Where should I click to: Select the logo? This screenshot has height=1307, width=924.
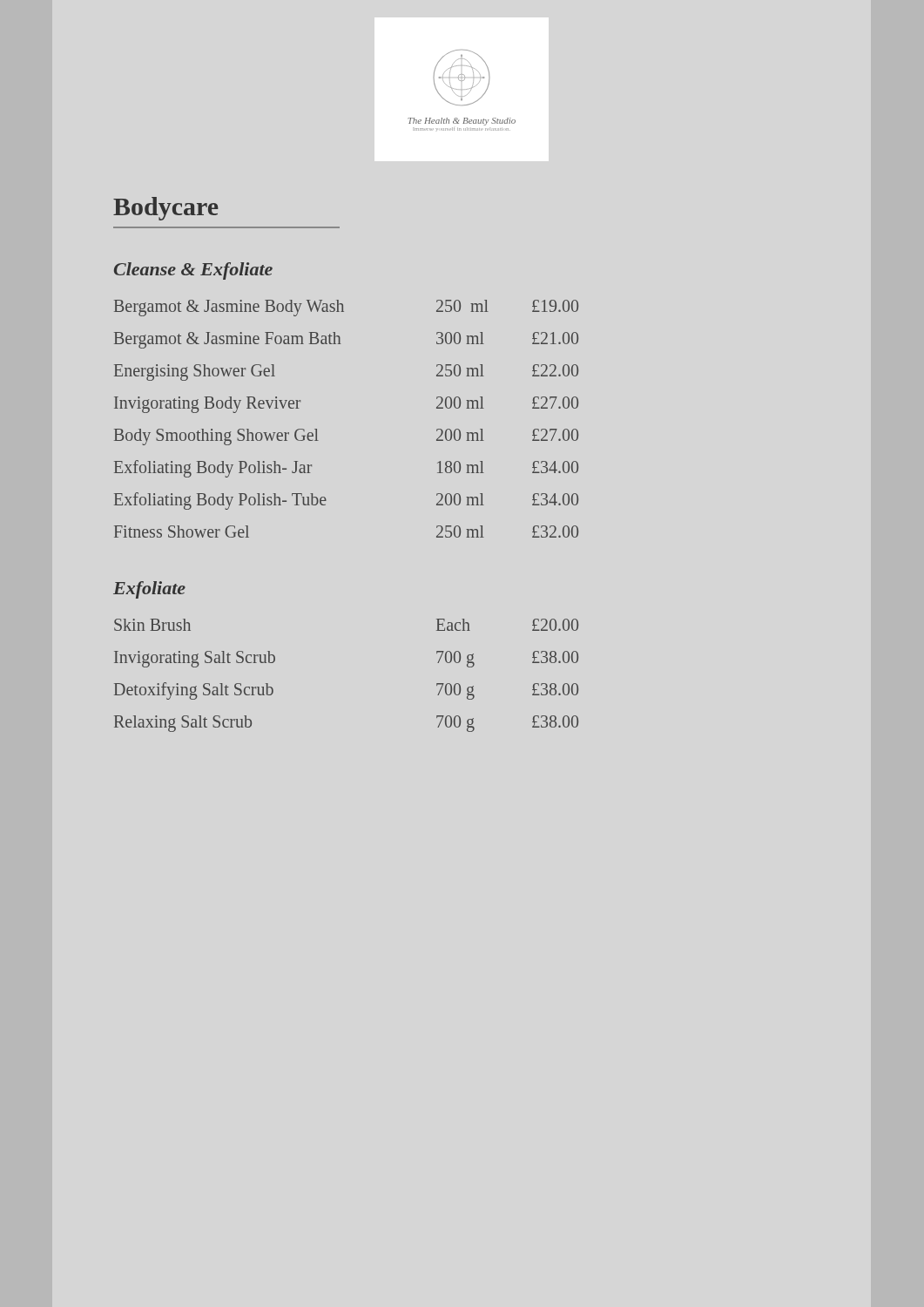[x=462, y=89]
